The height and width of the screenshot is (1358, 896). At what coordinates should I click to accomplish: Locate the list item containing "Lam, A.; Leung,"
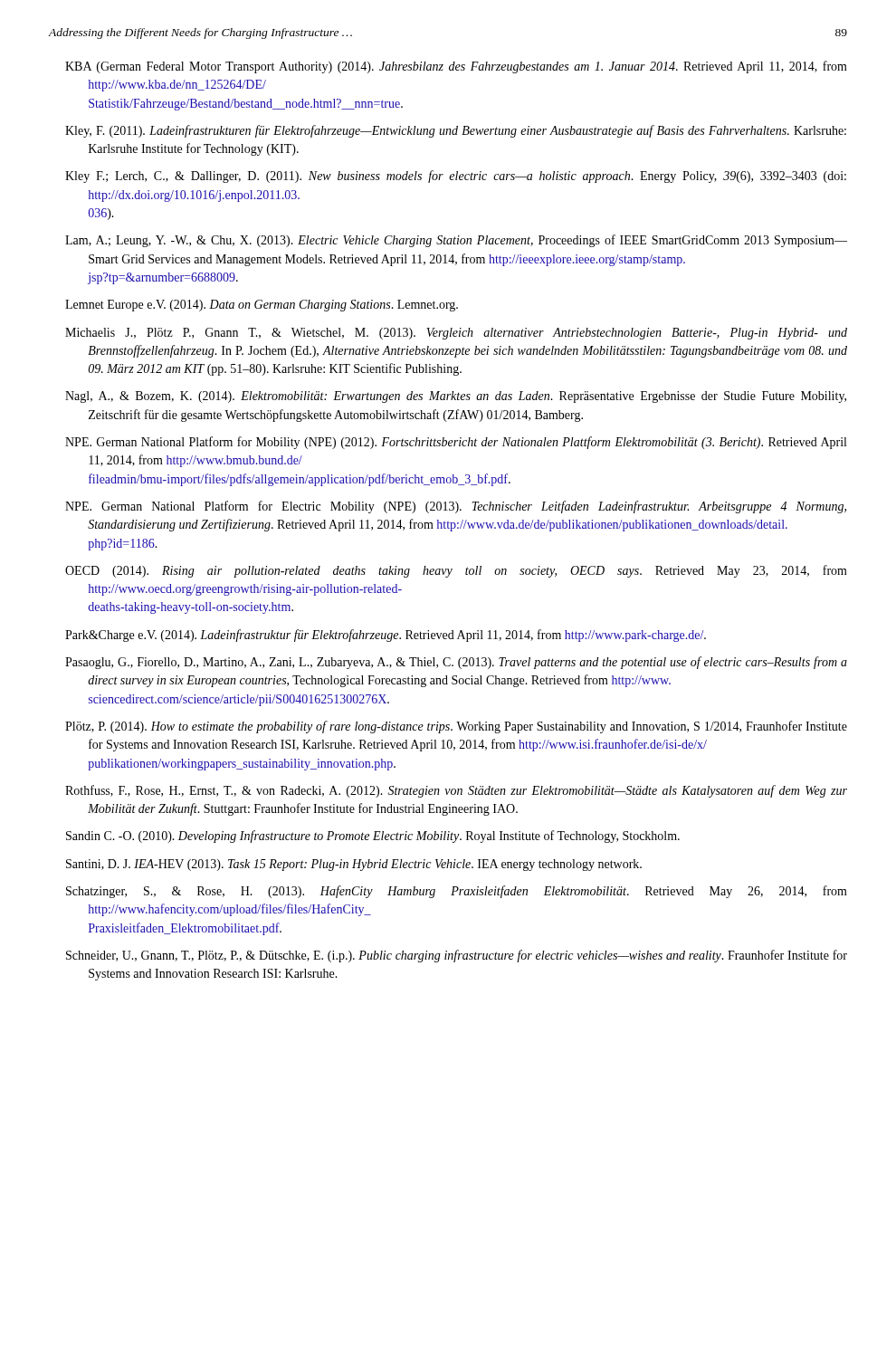[456, 260]
